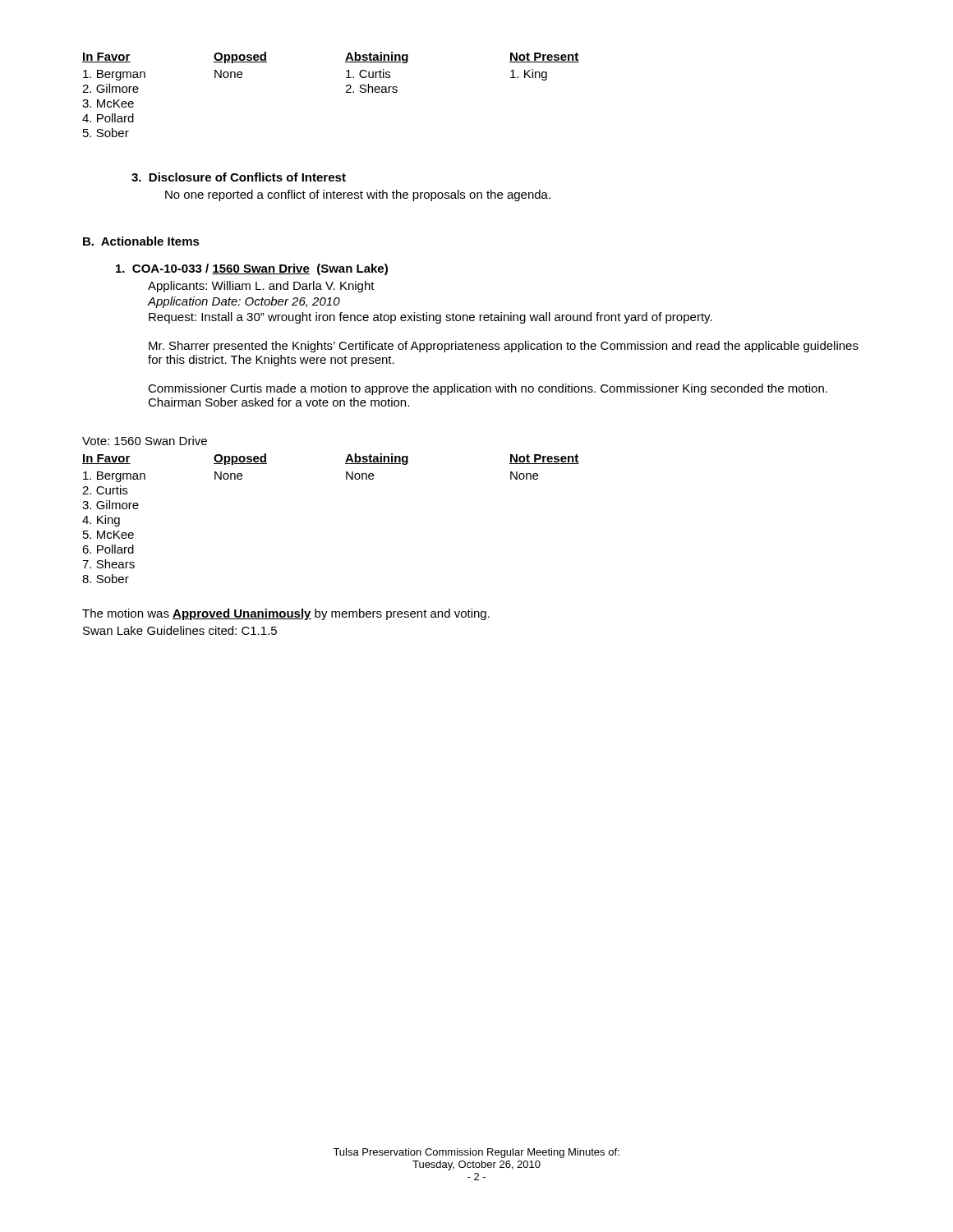Where does it say "3. Disclosure of Conflicts of Interest"?

click(239, 177)
